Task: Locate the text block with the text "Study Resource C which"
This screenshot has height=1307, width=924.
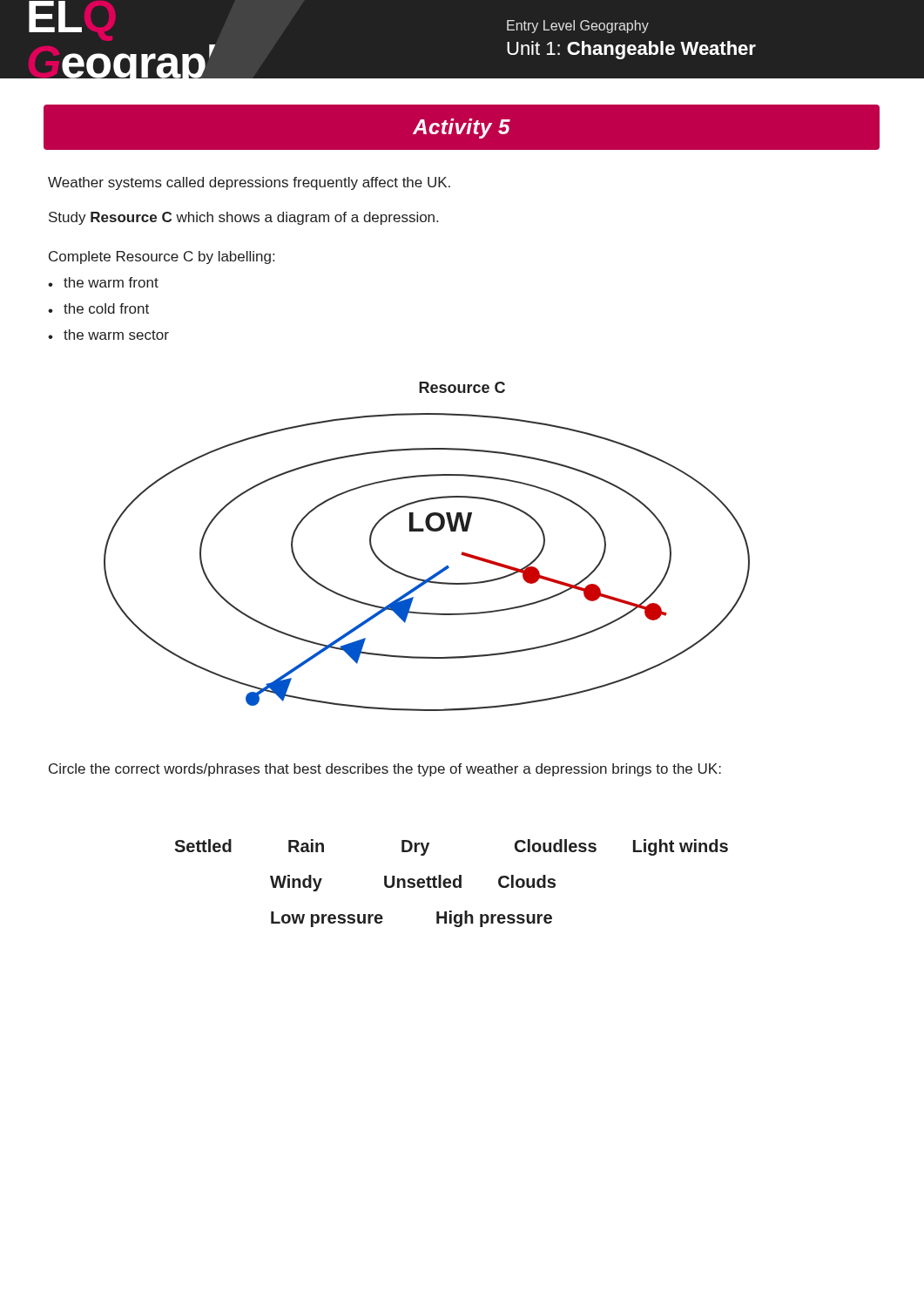Action: pos(244,217)
